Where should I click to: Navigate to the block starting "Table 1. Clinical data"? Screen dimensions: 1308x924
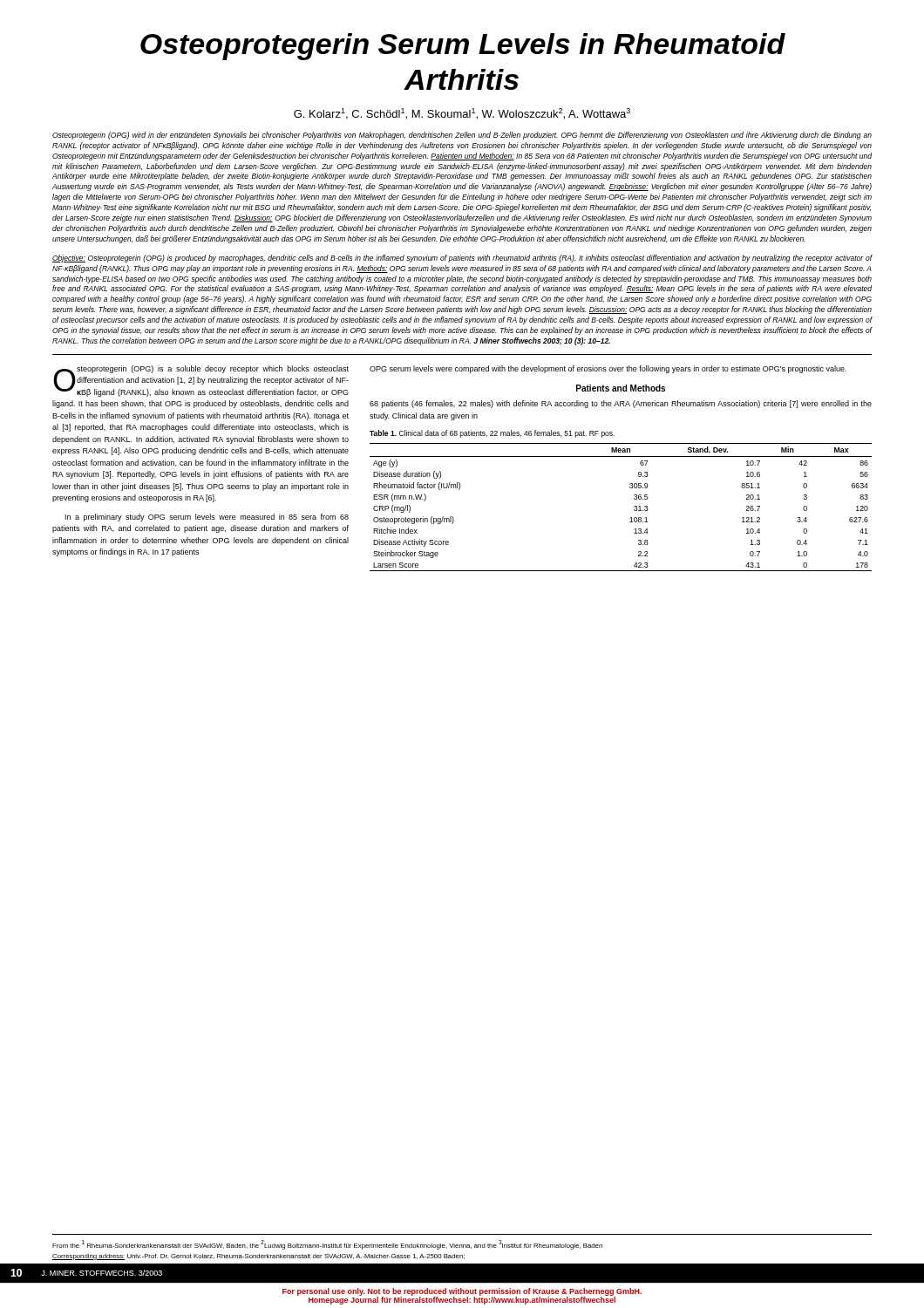click(x=492, y=434)
